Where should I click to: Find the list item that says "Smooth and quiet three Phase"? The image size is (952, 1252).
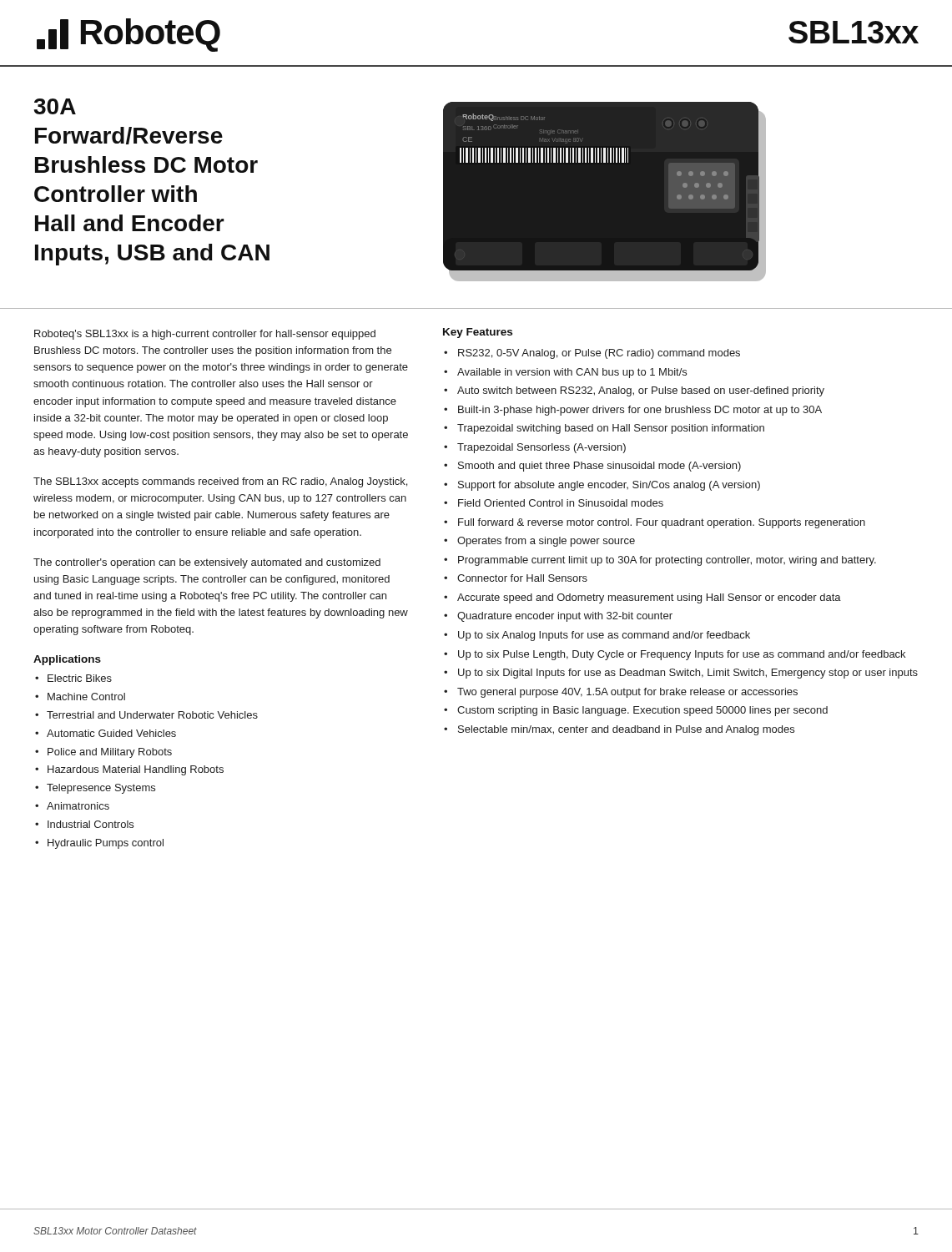(599, 465)
